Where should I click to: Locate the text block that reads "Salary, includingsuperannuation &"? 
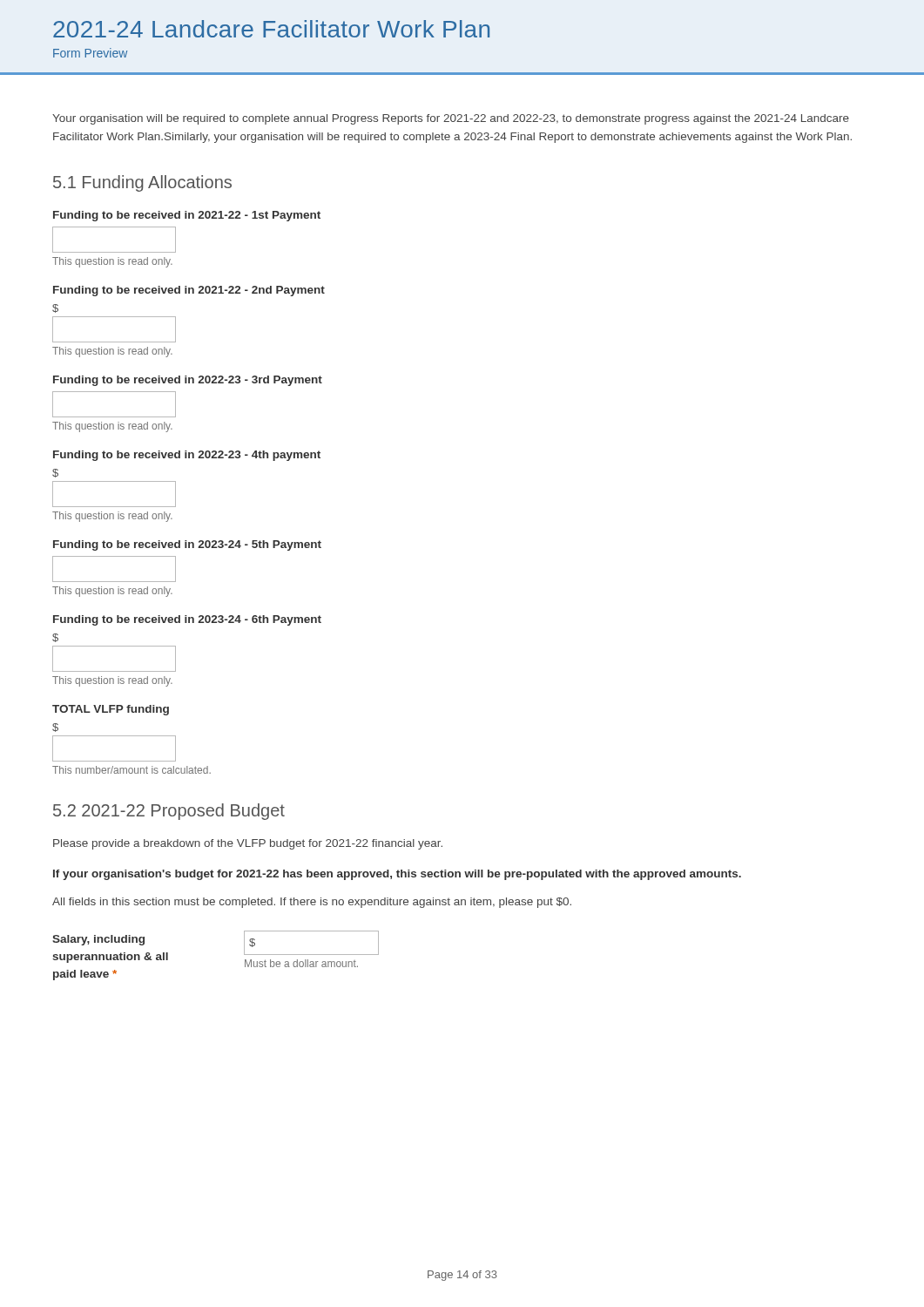pyautogui.click(x=110, y=956)
